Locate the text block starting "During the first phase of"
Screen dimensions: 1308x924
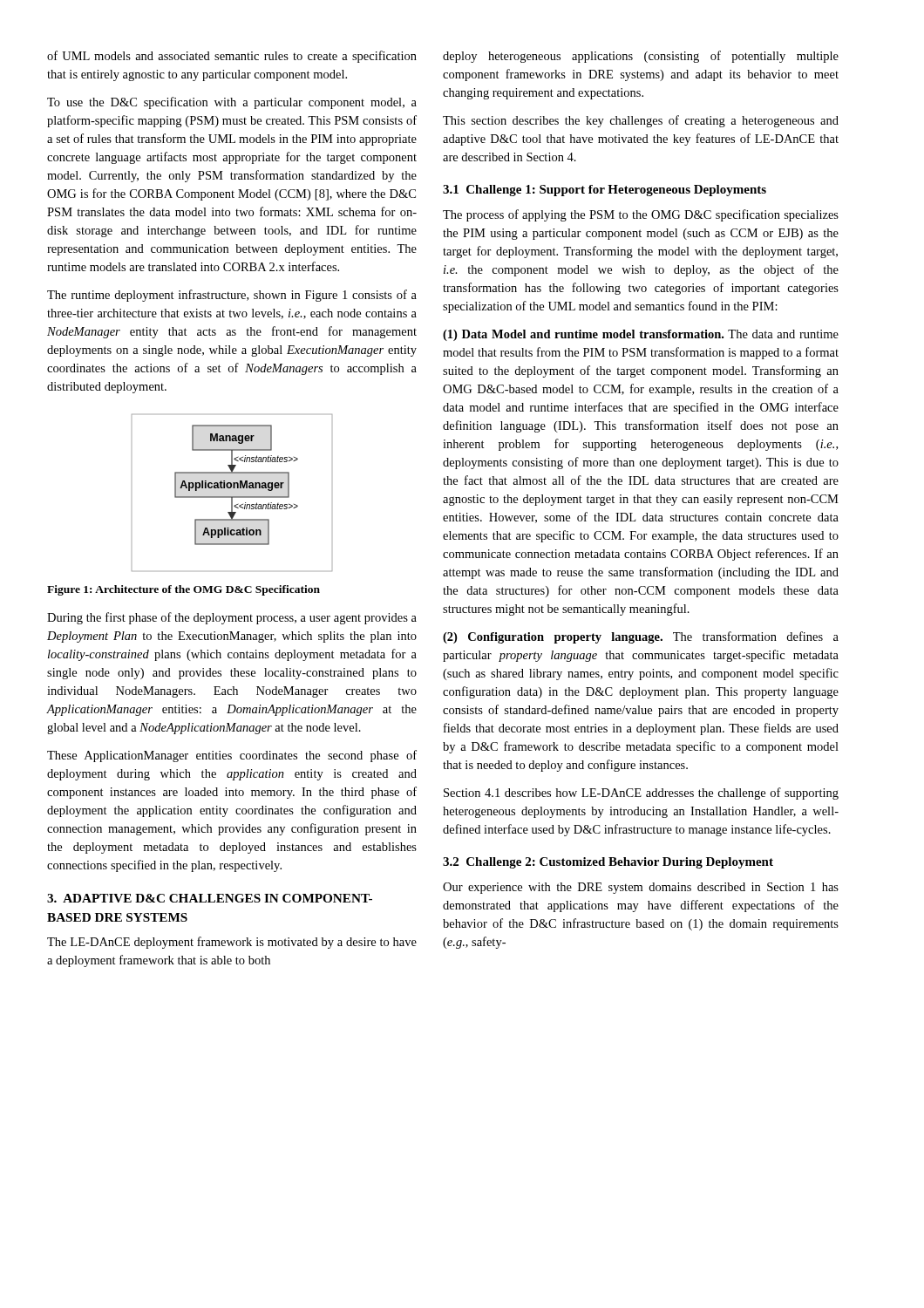click(x=232, y=673)
